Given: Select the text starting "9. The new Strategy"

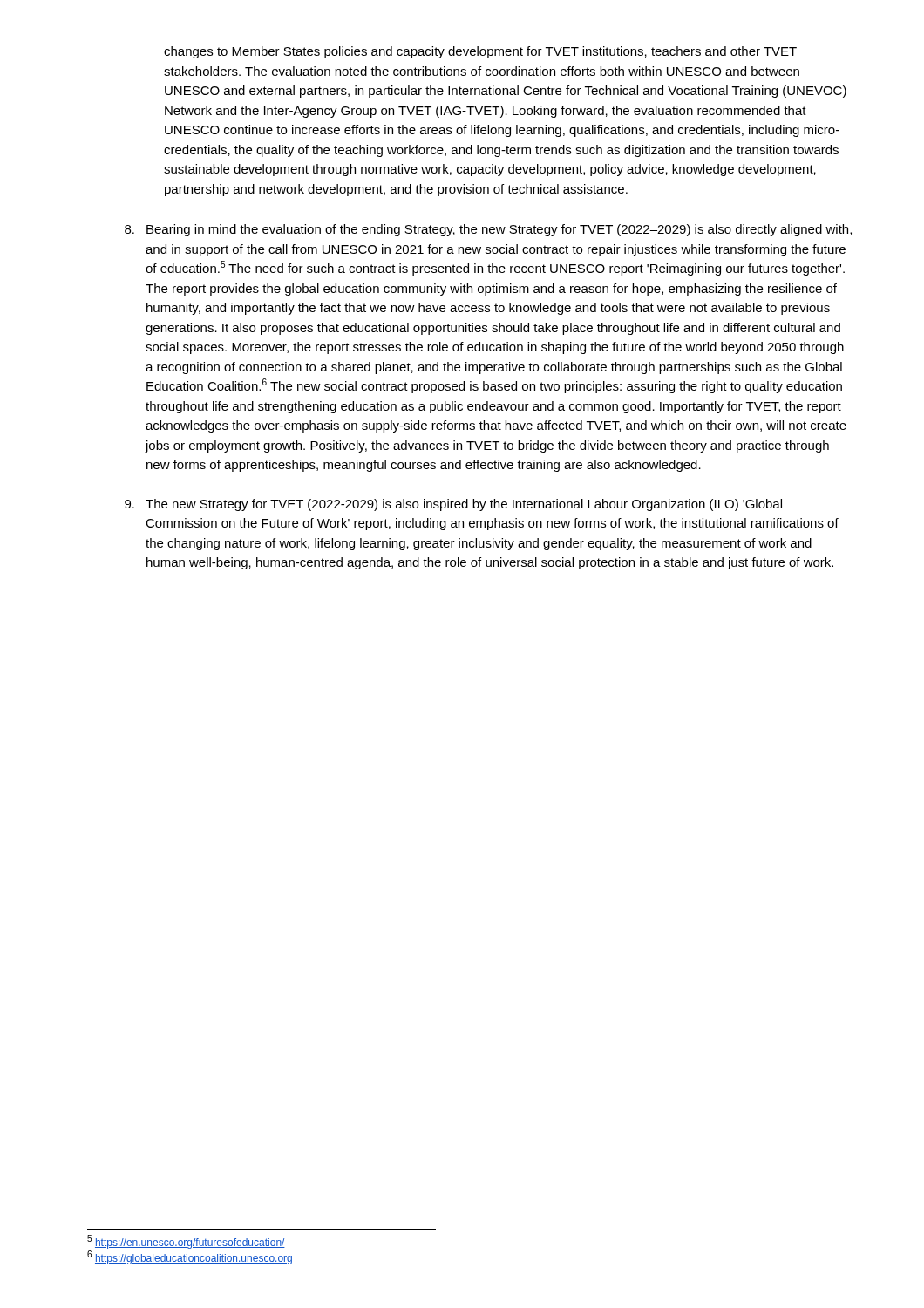Looking at the screenshot, I should point(471,533).
